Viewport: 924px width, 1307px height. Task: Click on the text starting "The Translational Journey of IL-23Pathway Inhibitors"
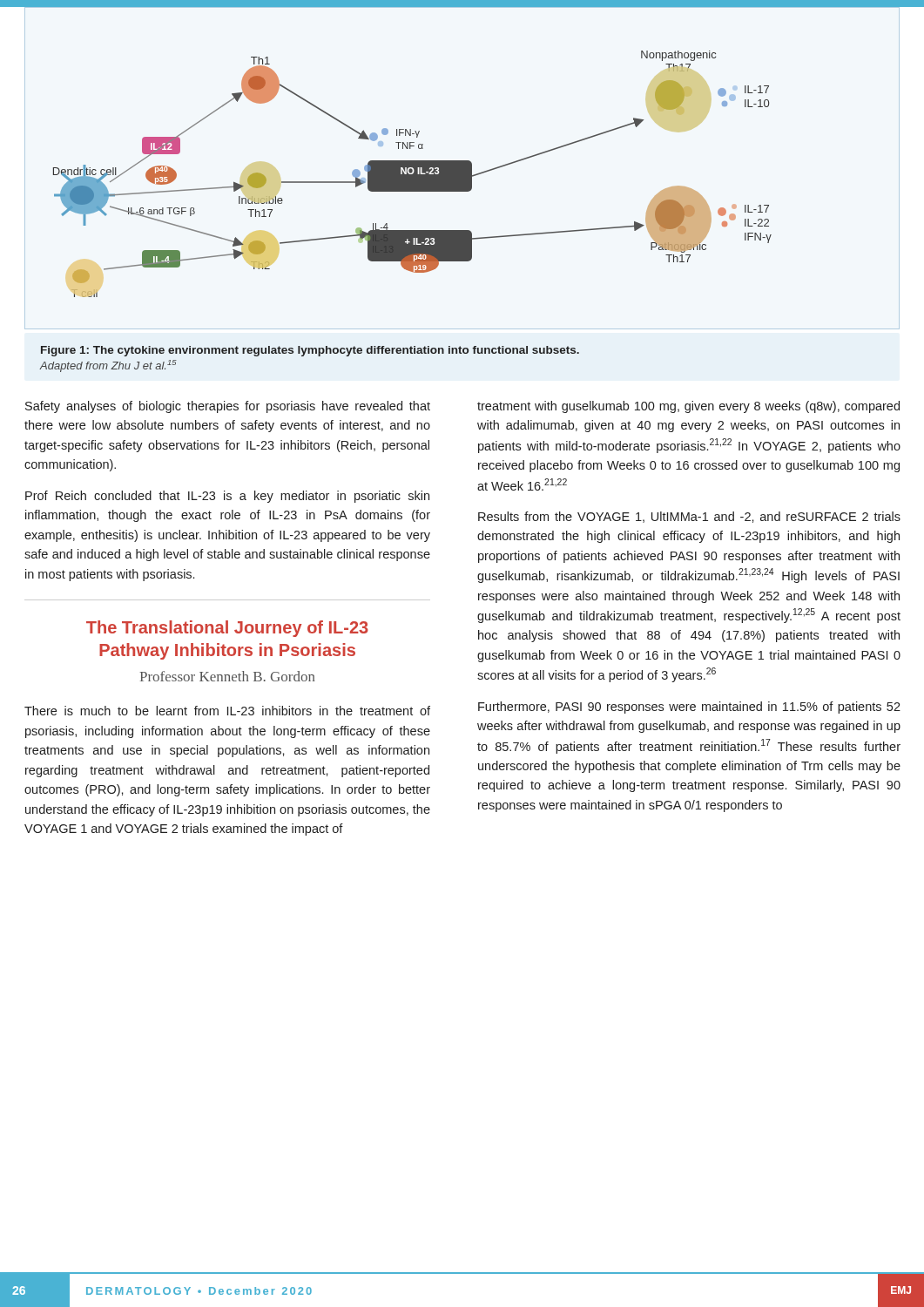tap(227, 651)
